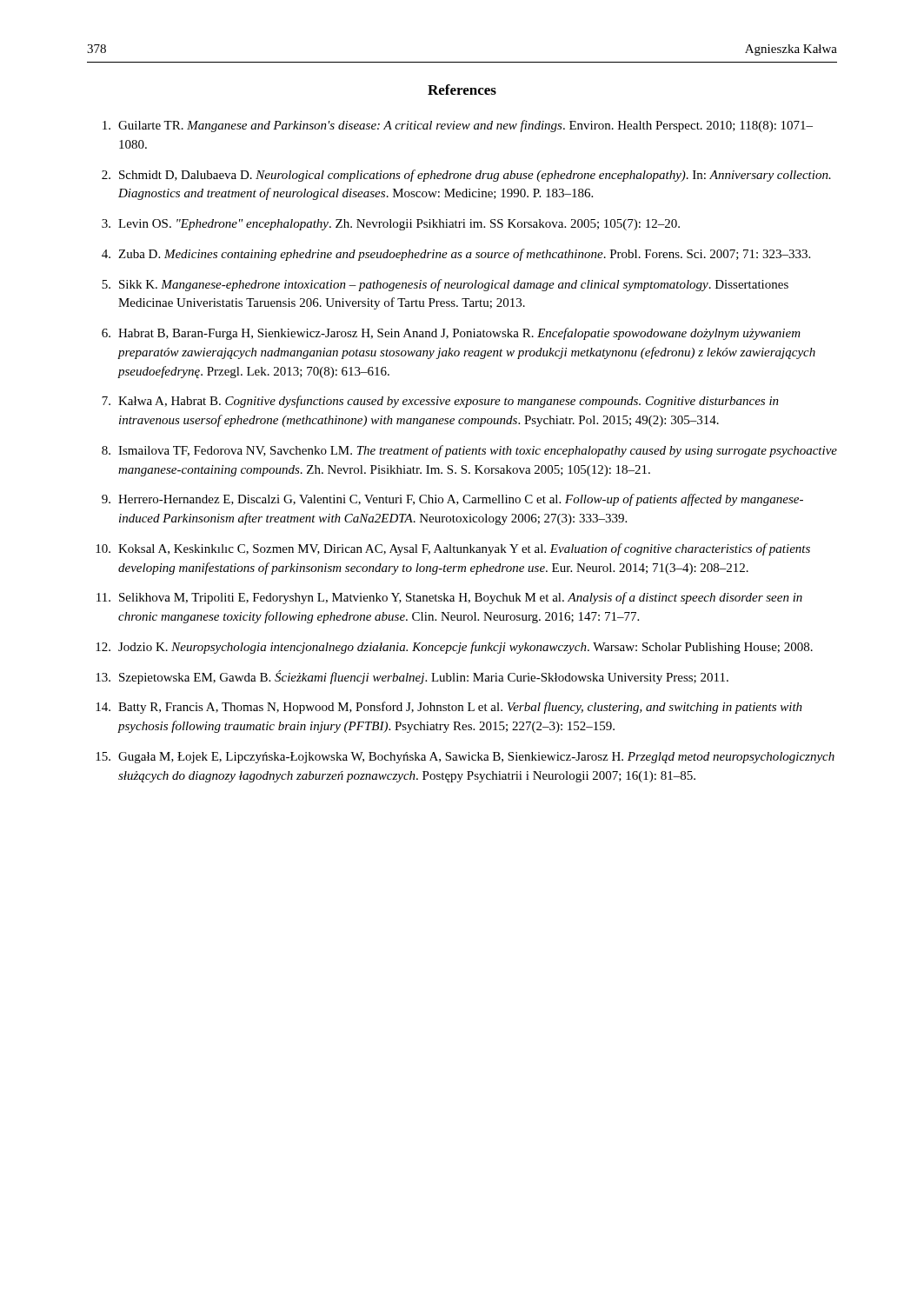The height and width of the screenshot is (1304, 924).
Task: Locate the block of text that opens with "9. Herrero-Hernandez E, Discalzi"
Action: click(462, 509)
